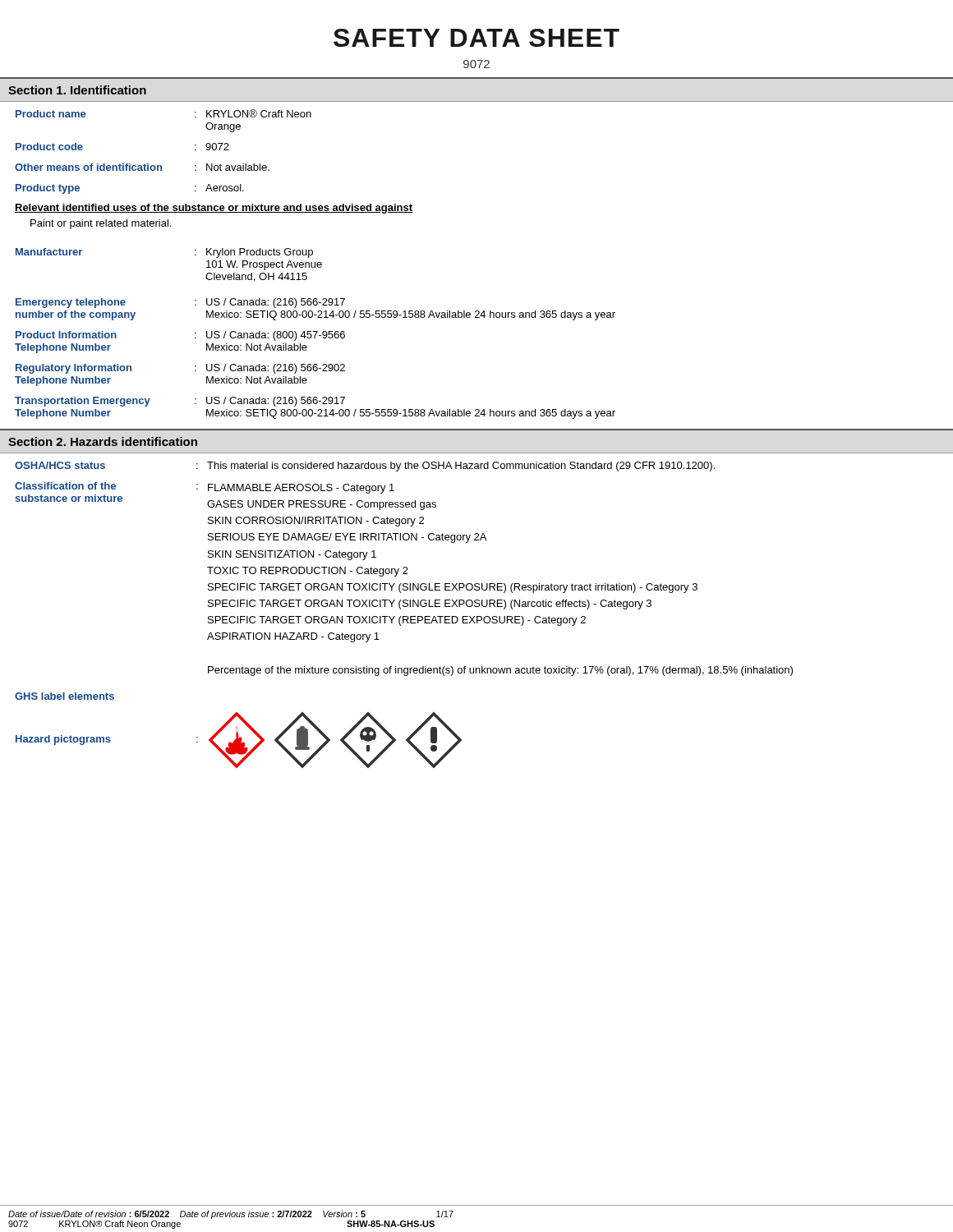The height and width of the screenshot is (1232, 953).
Task: Click on the text block containing "Relevant identified uses of"
Action: pyautogui.click(x=214, y=207)
